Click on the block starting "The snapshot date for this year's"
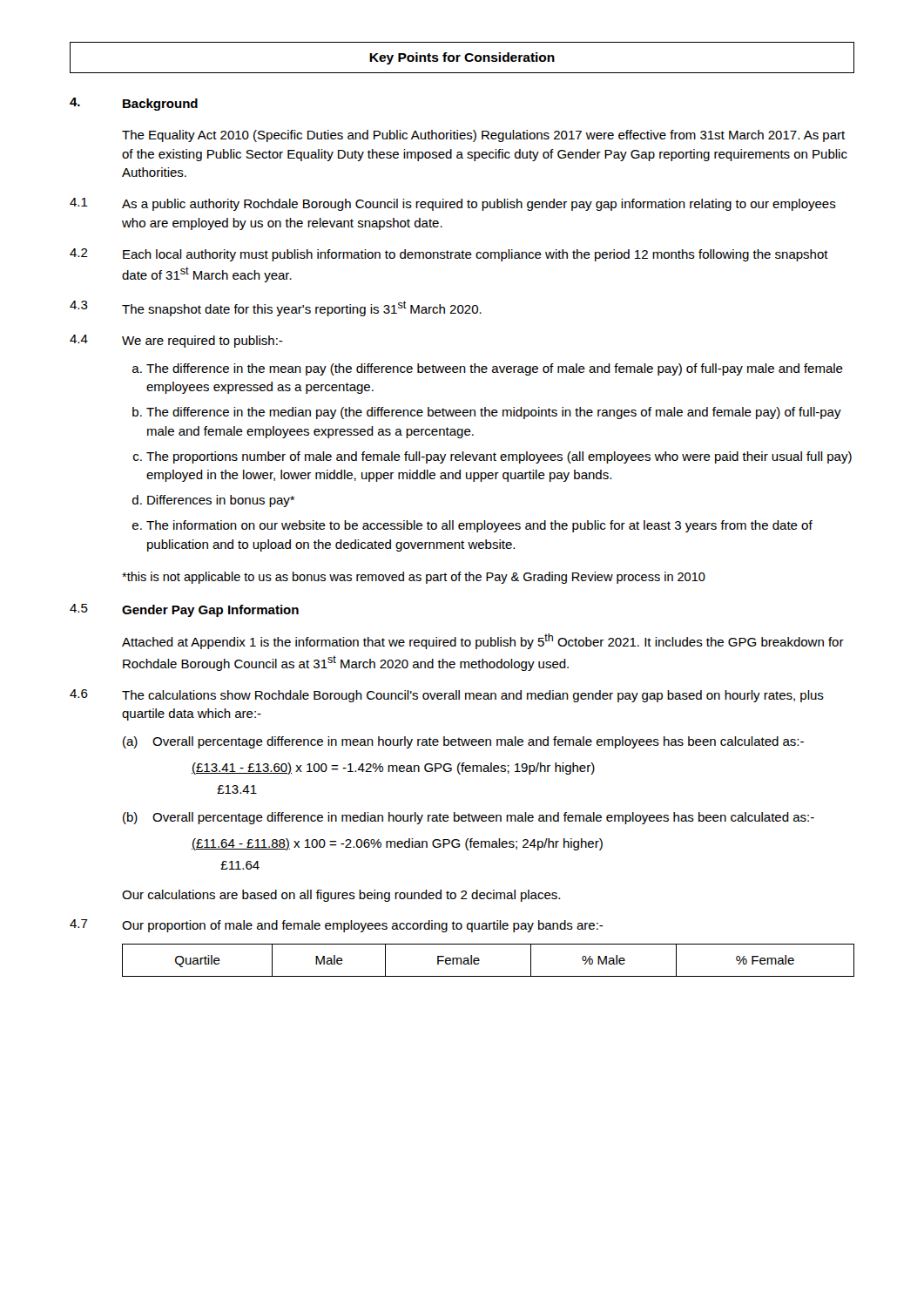 302,308
